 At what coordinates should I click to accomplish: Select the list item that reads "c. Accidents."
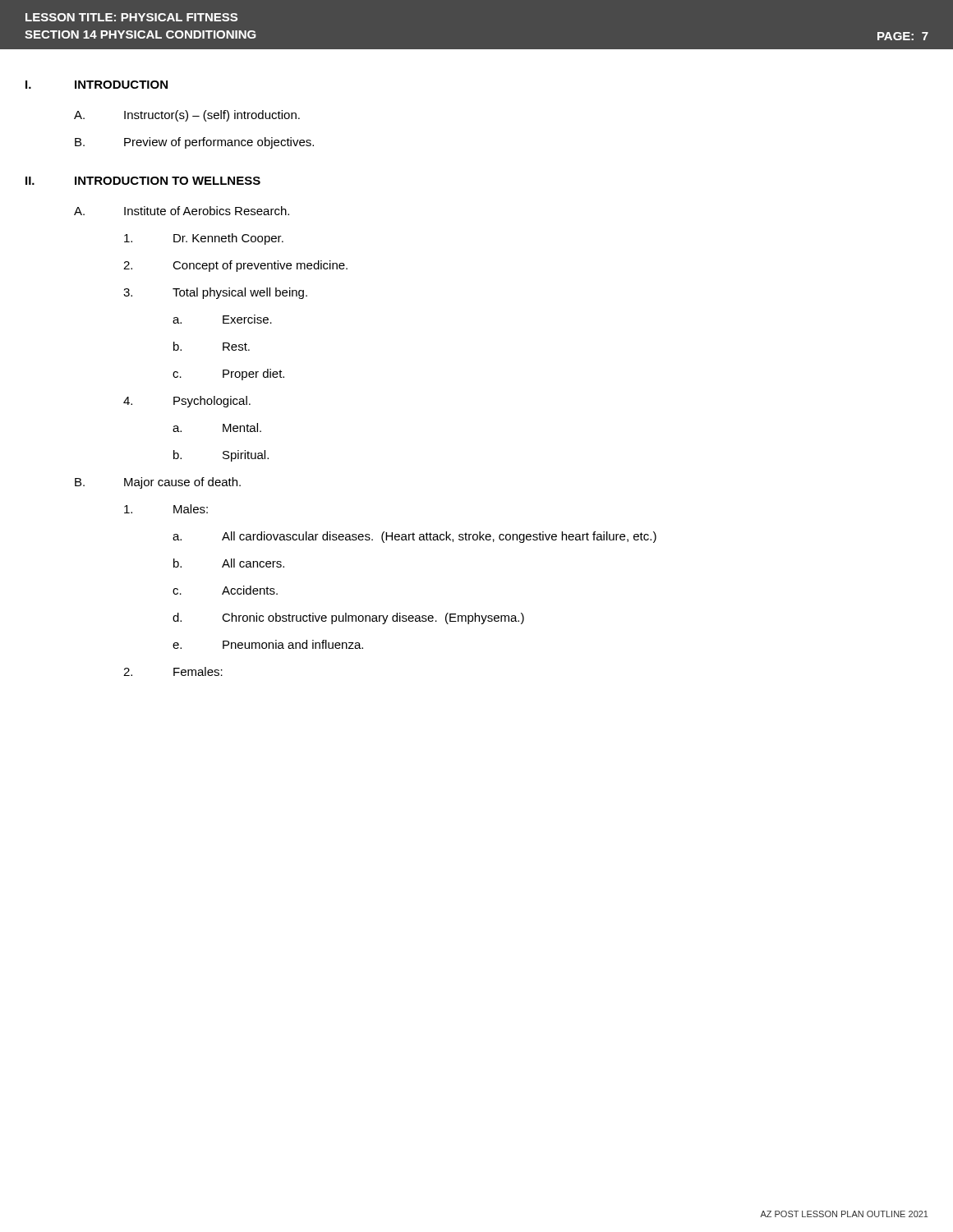[226, 590]
